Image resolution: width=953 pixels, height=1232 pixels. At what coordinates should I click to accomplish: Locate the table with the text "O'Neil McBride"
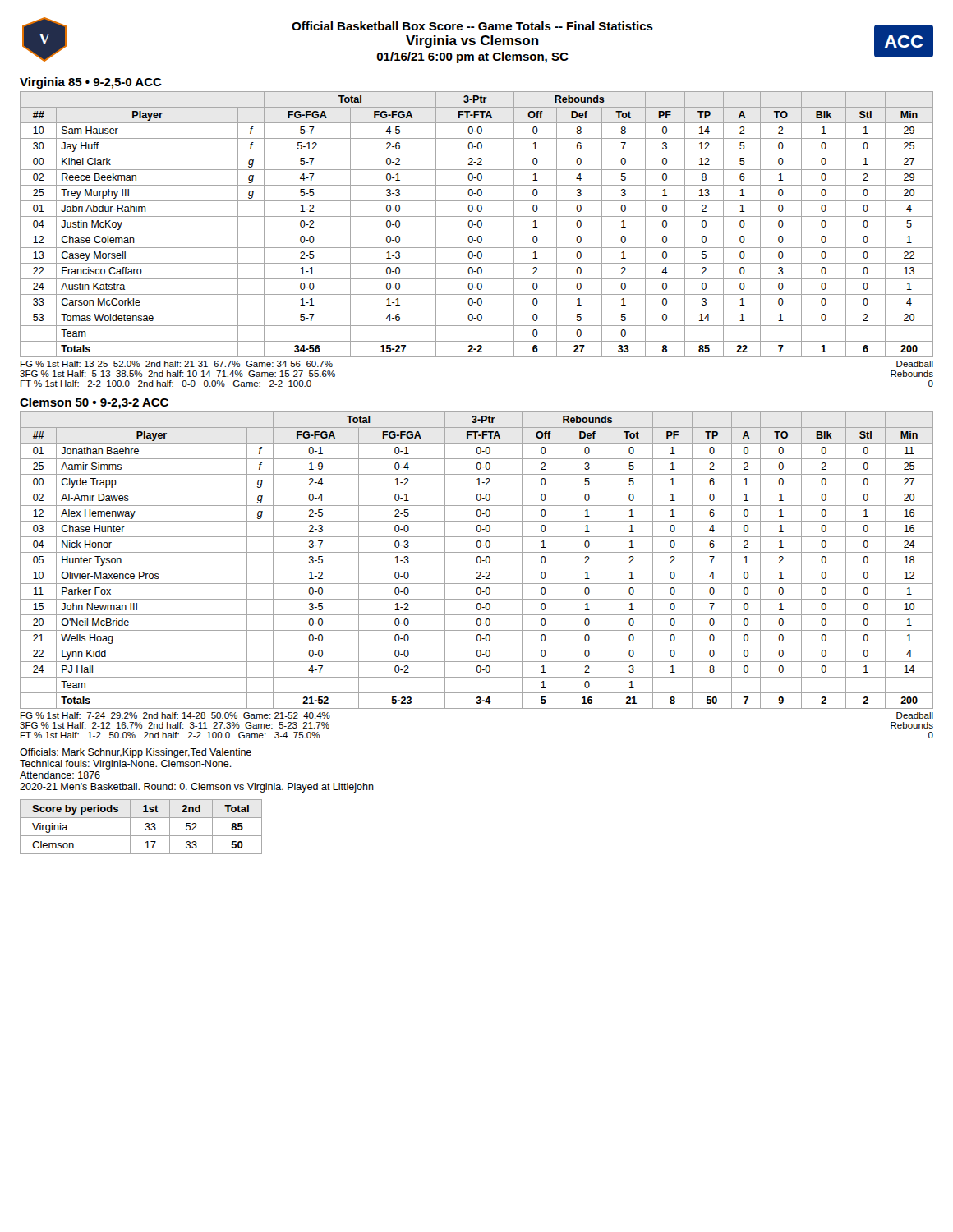coord(476,560)
